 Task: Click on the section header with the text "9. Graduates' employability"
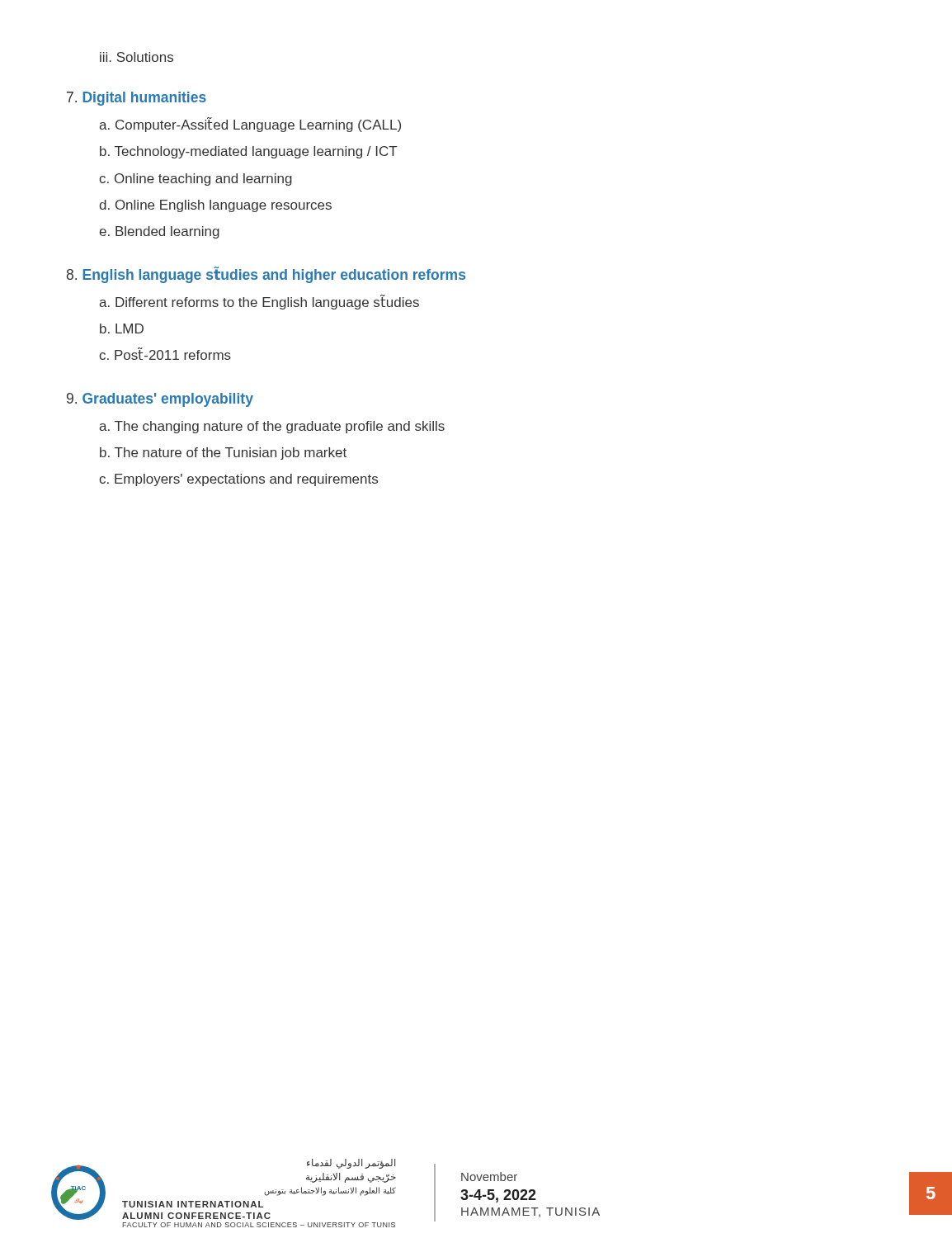tap(160, 398)
